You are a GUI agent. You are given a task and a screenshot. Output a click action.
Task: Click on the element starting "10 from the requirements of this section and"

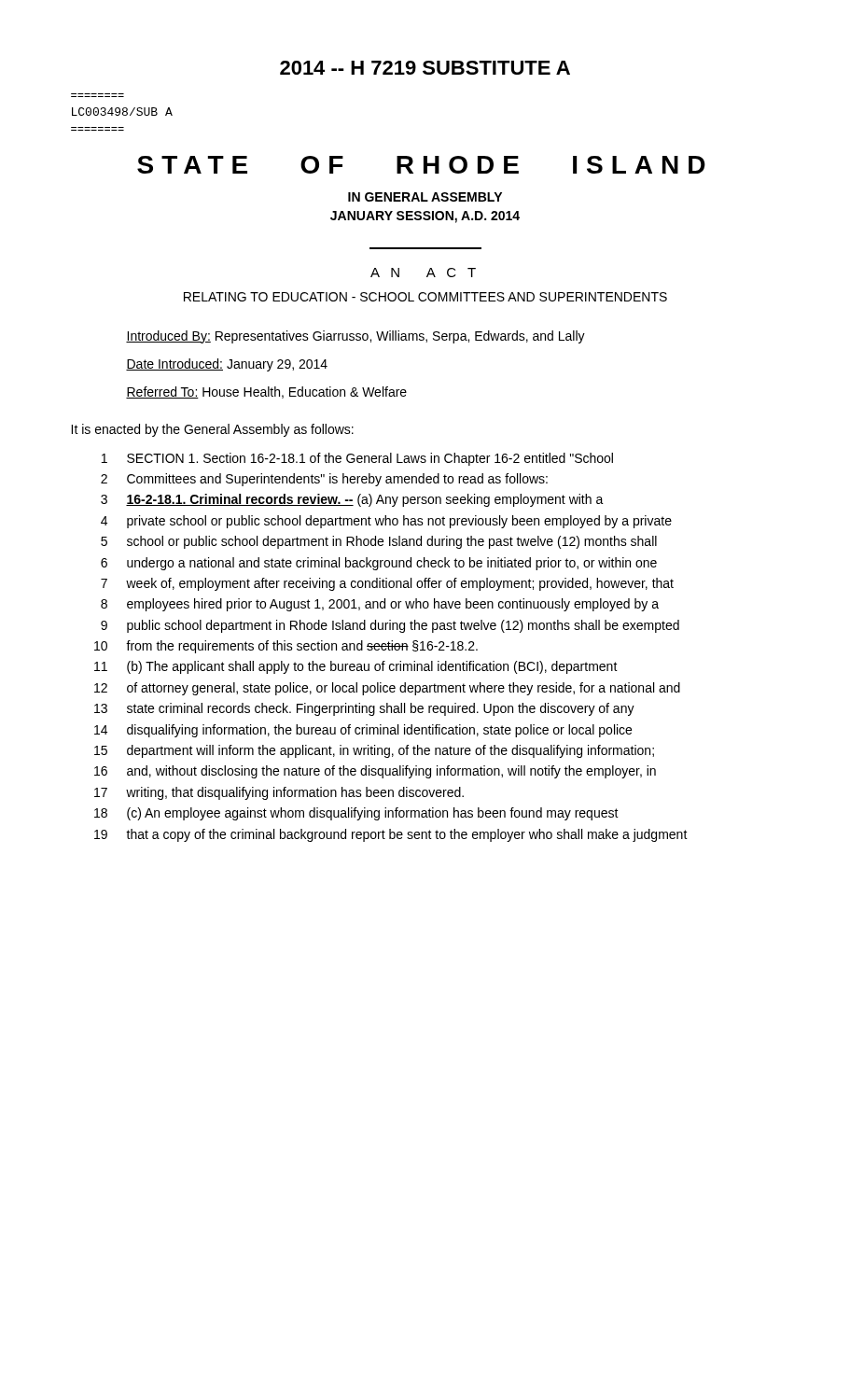(x=425, y=646)
